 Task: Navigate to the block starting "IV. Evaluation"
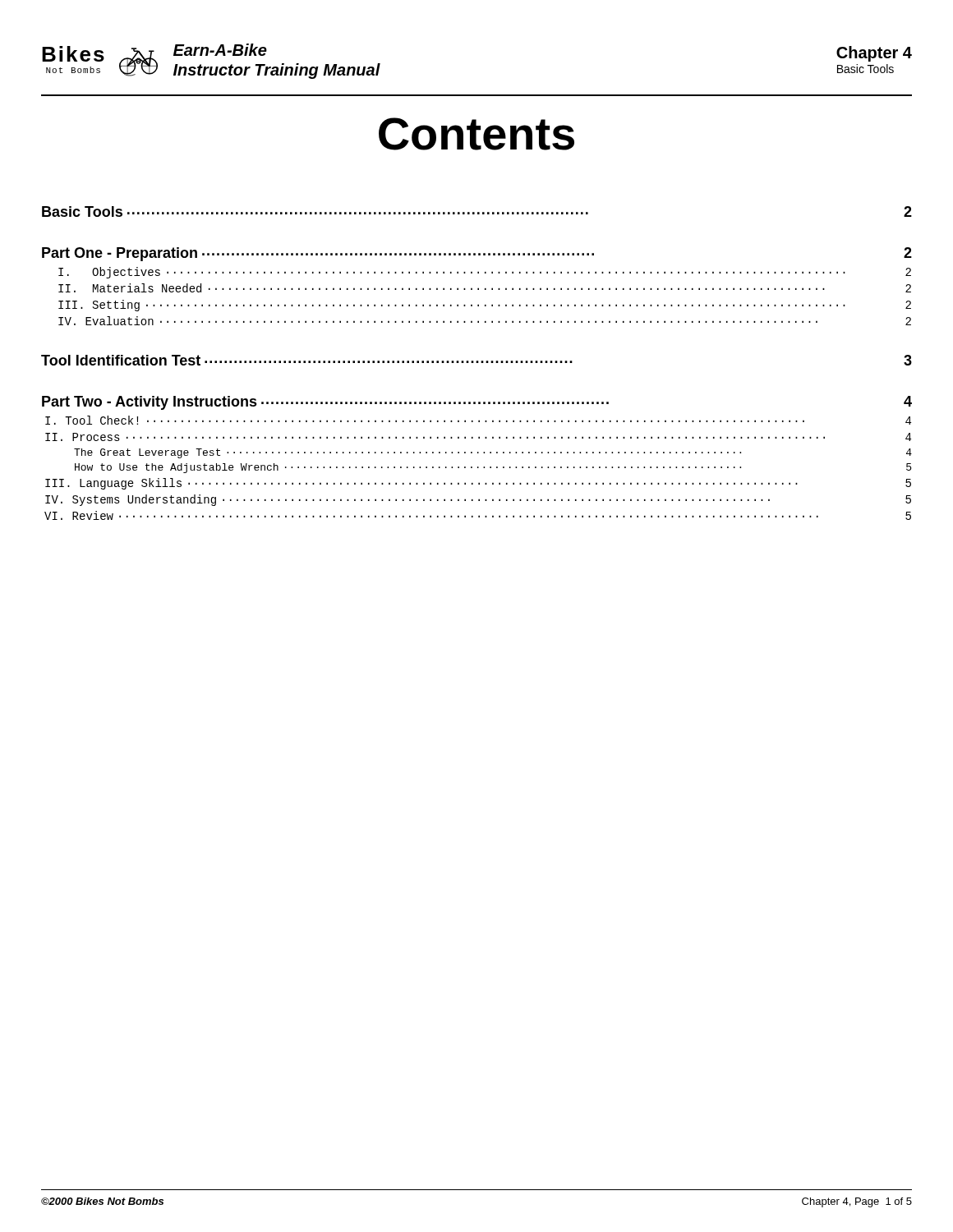(x=476, y=322)
